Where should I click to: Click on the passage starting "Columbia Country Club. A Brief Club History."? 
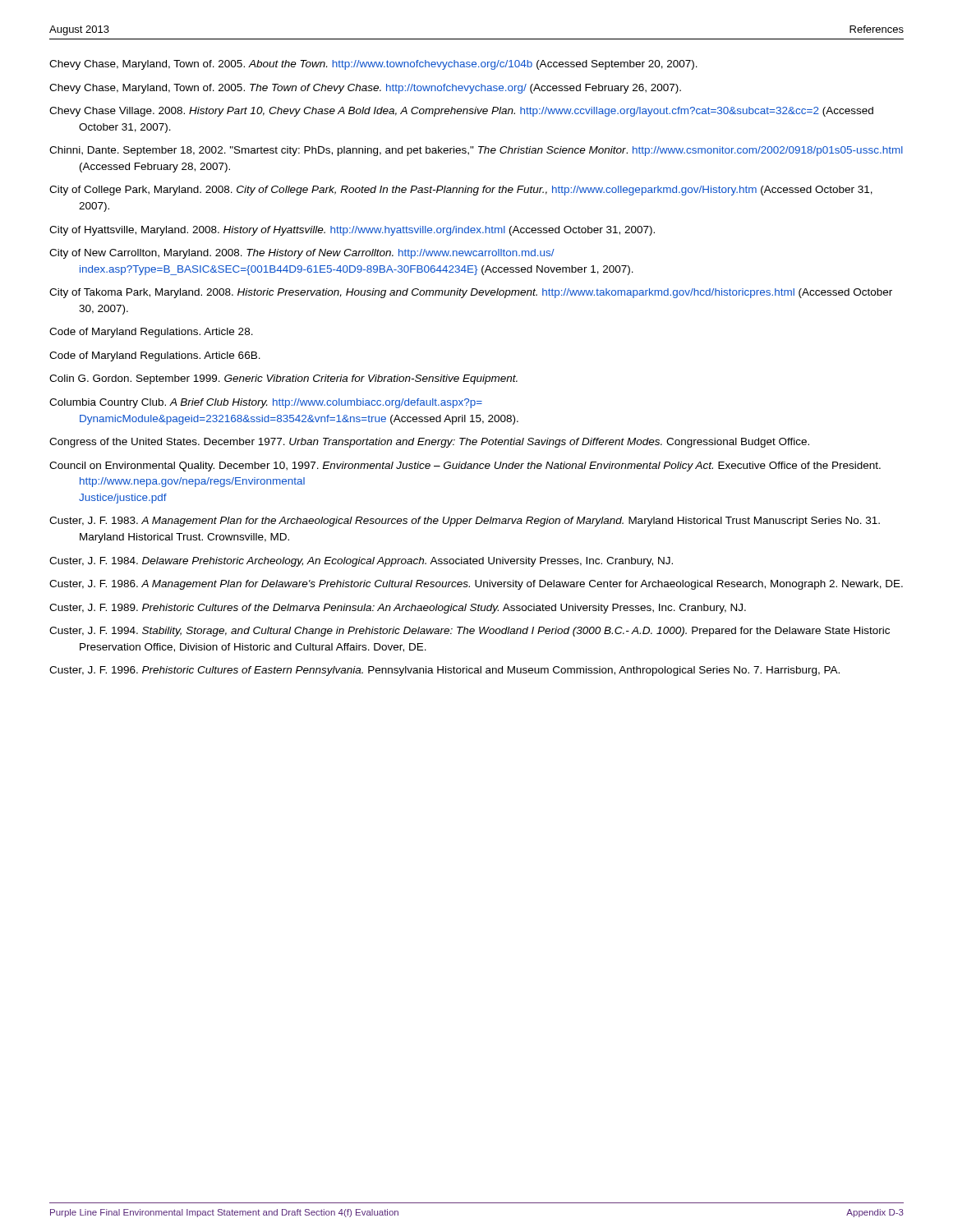pyautogui.click(x=284, y=410)
